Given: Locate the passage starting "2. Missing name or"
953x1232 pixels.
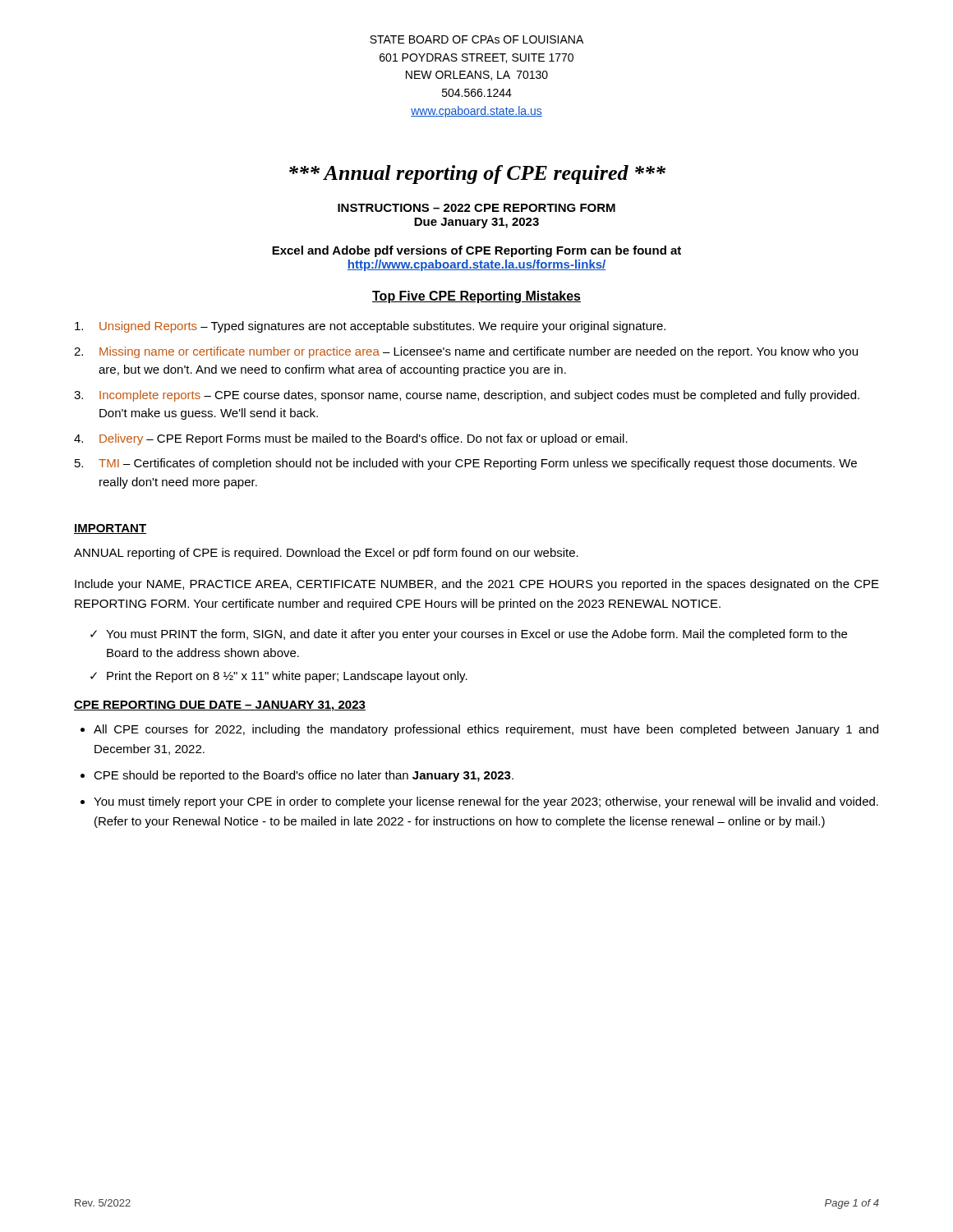Looking at the screenshot, I should (x=476, y=361).
